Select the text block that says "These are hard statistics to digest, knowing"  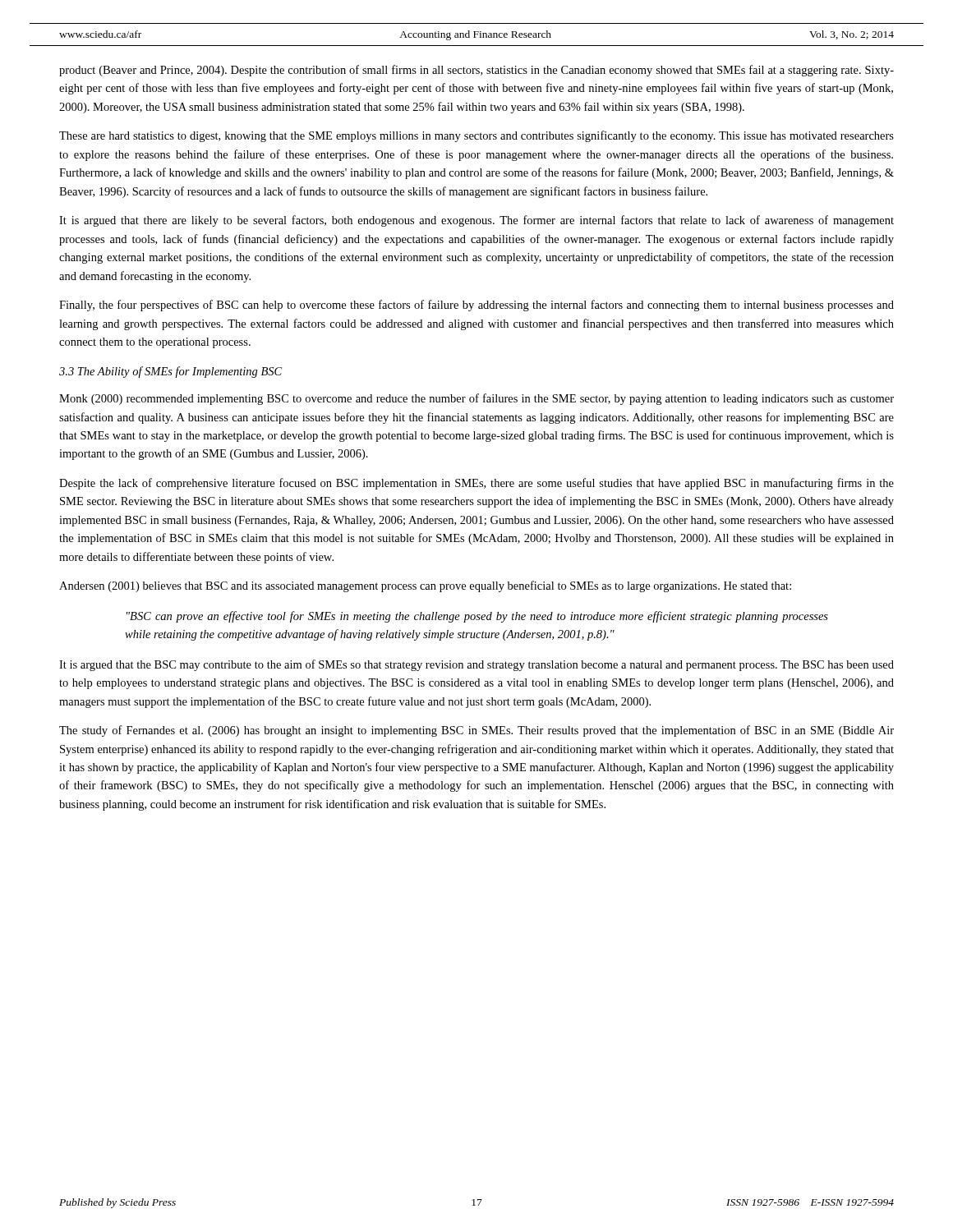(x=476, y=163)
